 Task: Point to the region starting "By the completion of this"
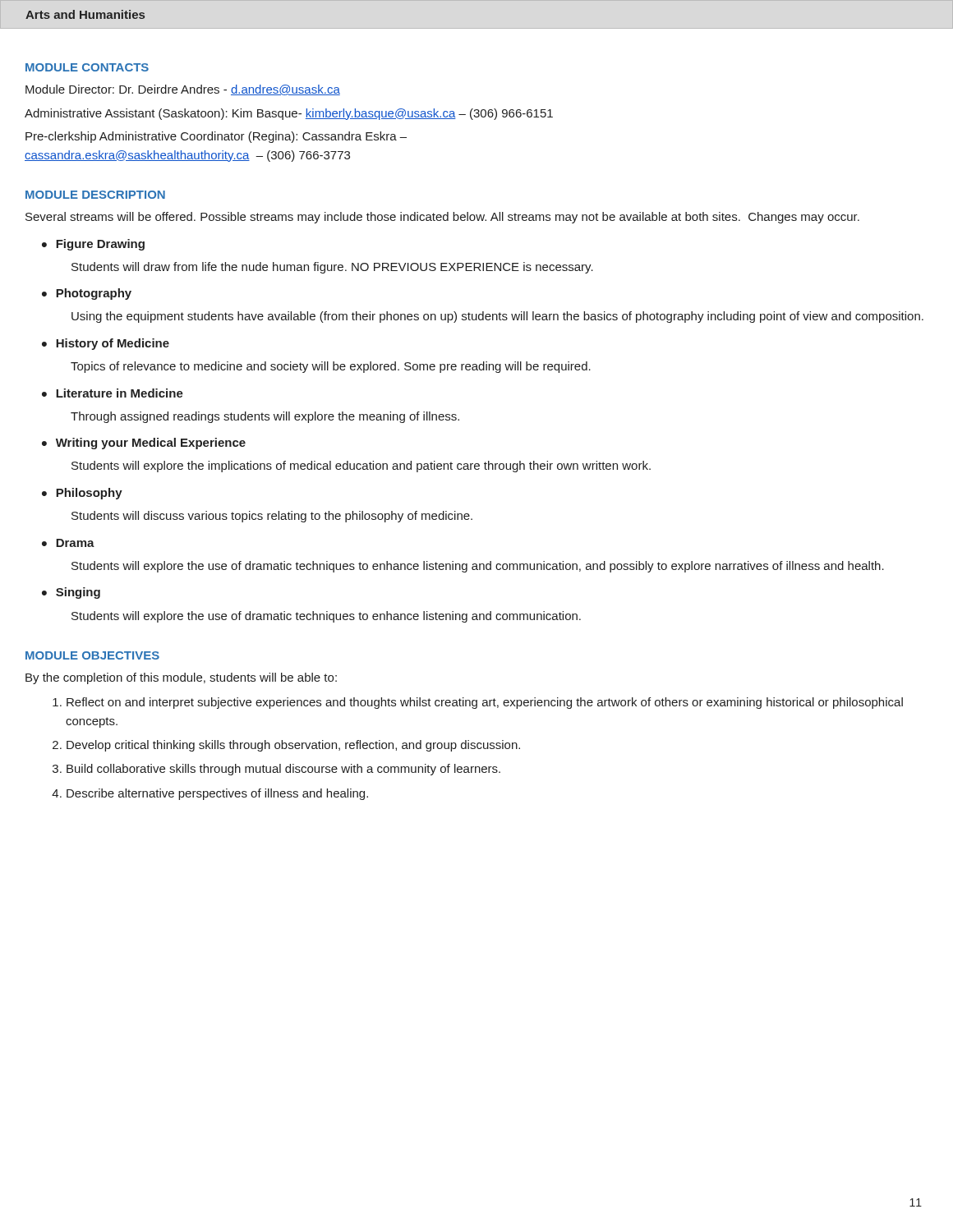pos(181,677)
